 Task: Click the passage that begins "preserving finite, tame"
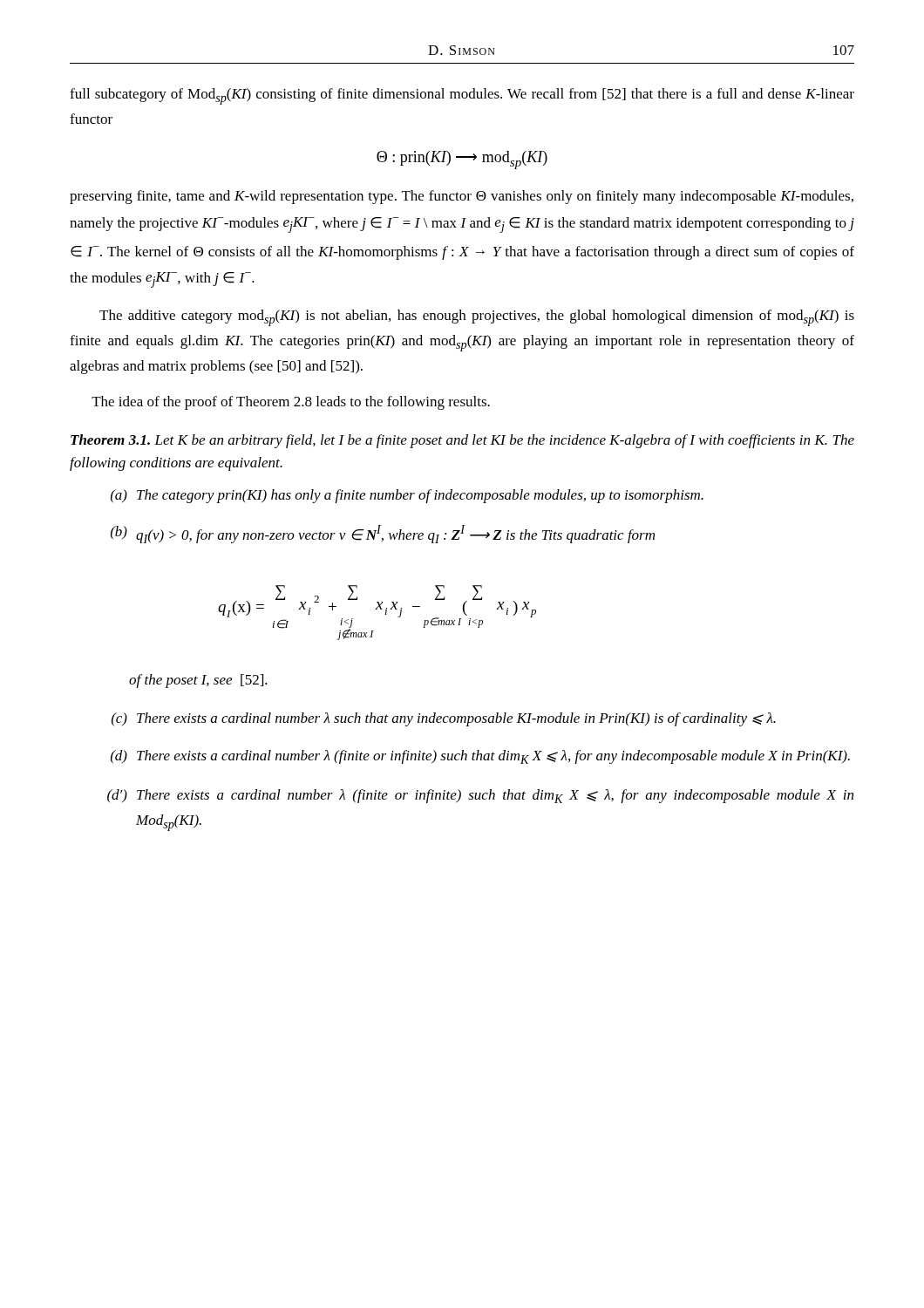(x=462, y=238)
